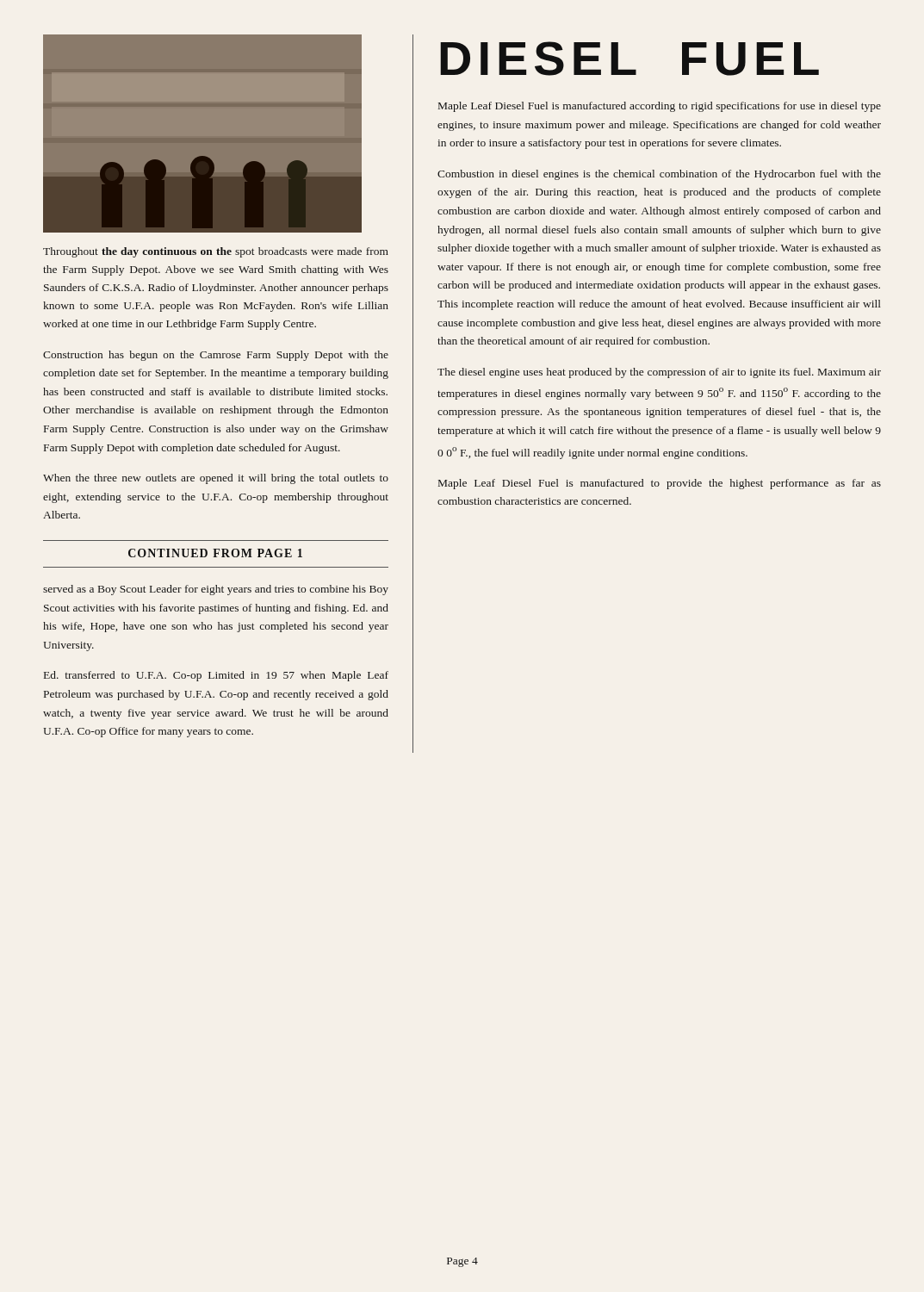The width and height of the screenshot is (924, 1292).
Task: Select the passage starting "Ed. transferred to U.F.A."
Action: coord(216,703)
